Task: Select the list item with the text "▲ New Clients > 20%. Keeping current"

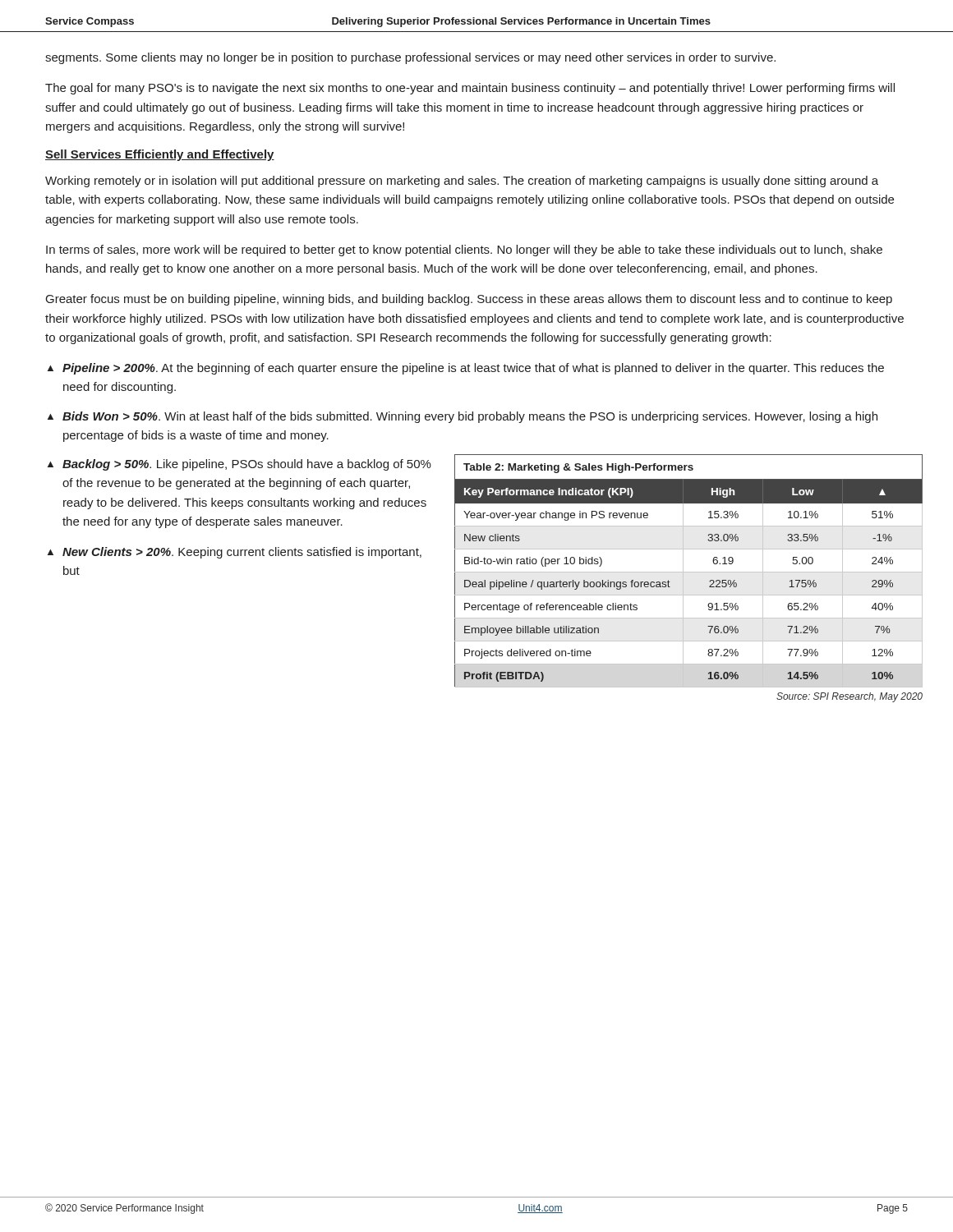Action: [242, 561]
